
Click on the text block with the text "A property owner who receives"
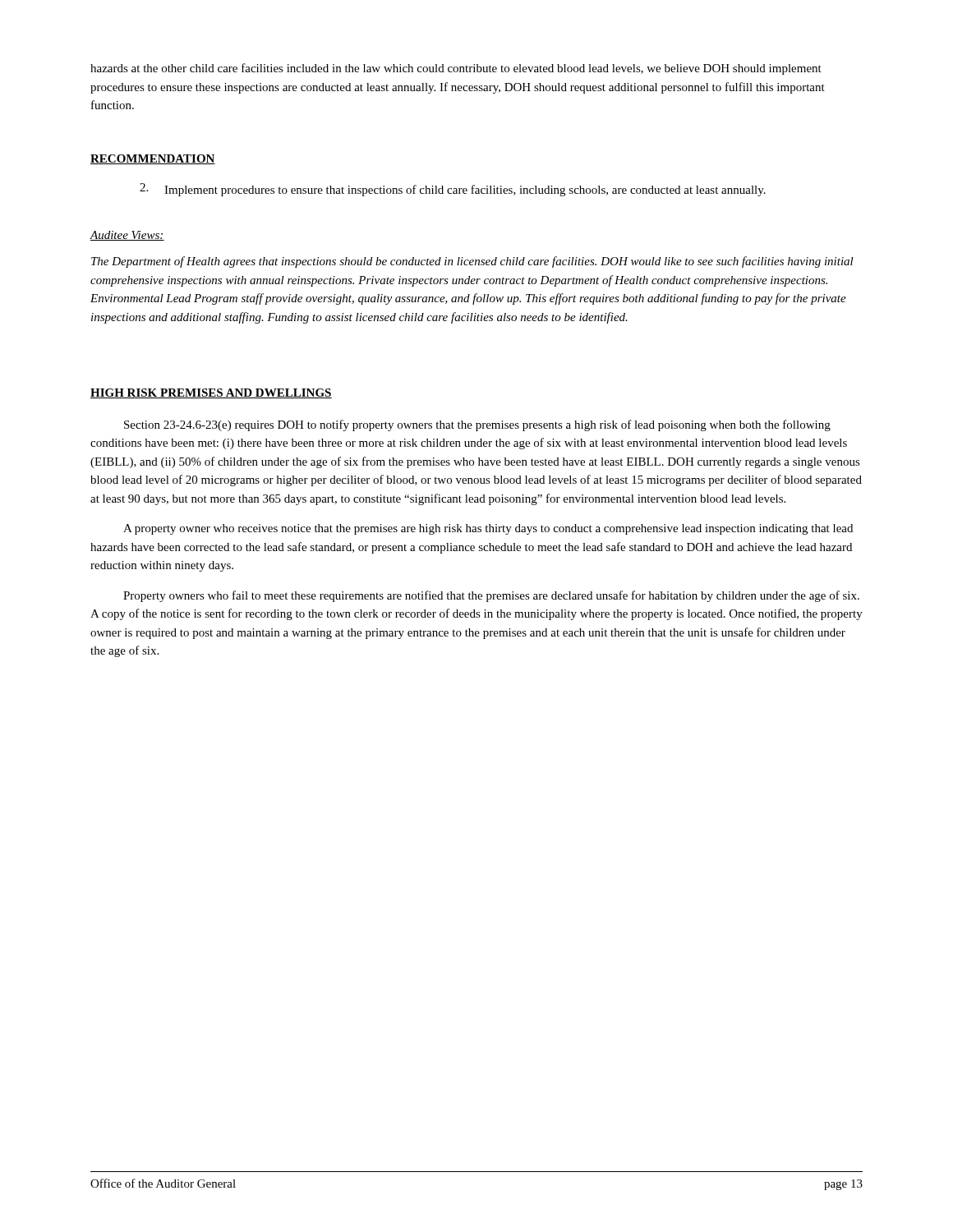(476, 547)
